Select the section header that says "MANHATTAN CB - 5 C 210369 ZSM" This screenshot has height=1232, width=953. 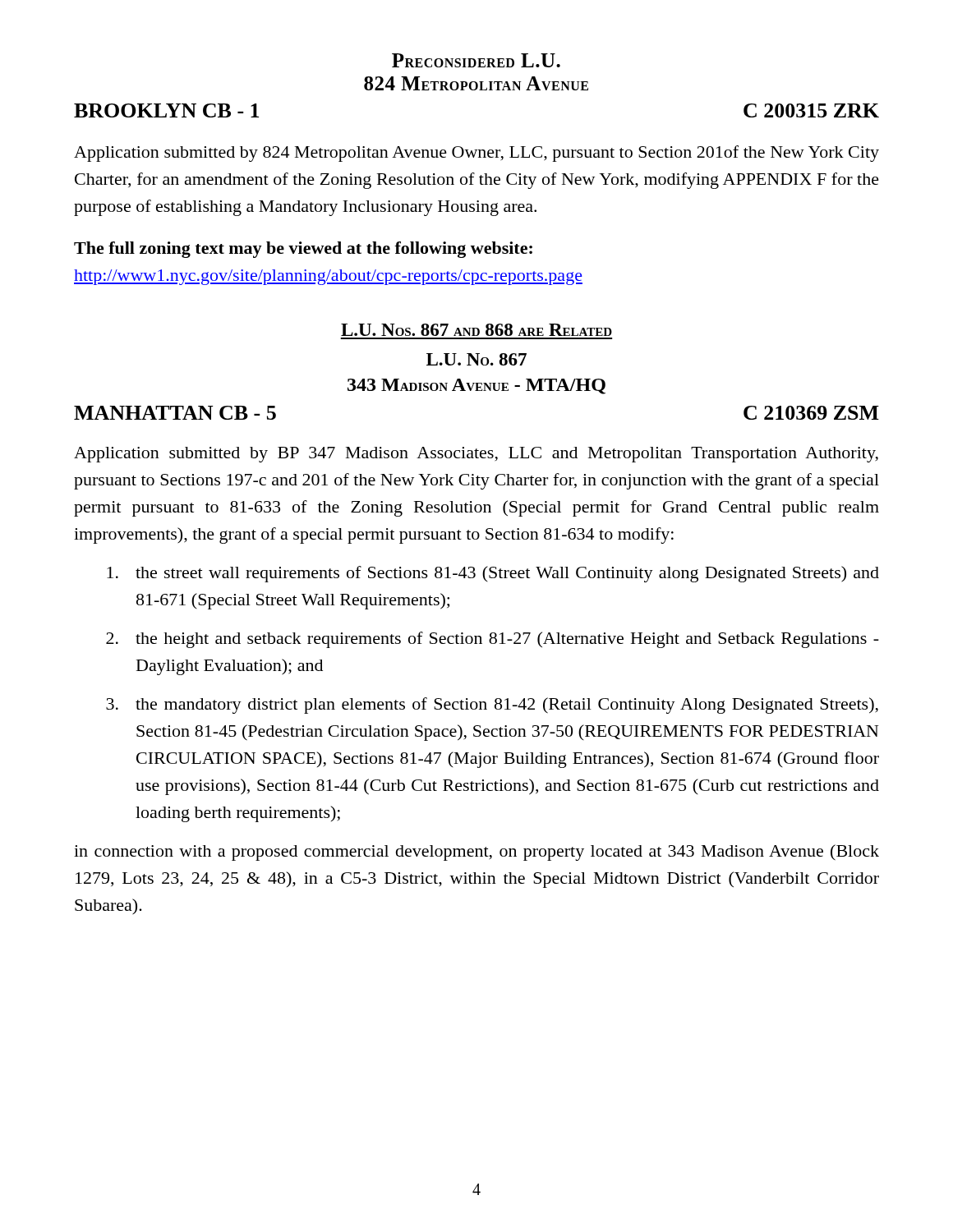pos(145,413)
